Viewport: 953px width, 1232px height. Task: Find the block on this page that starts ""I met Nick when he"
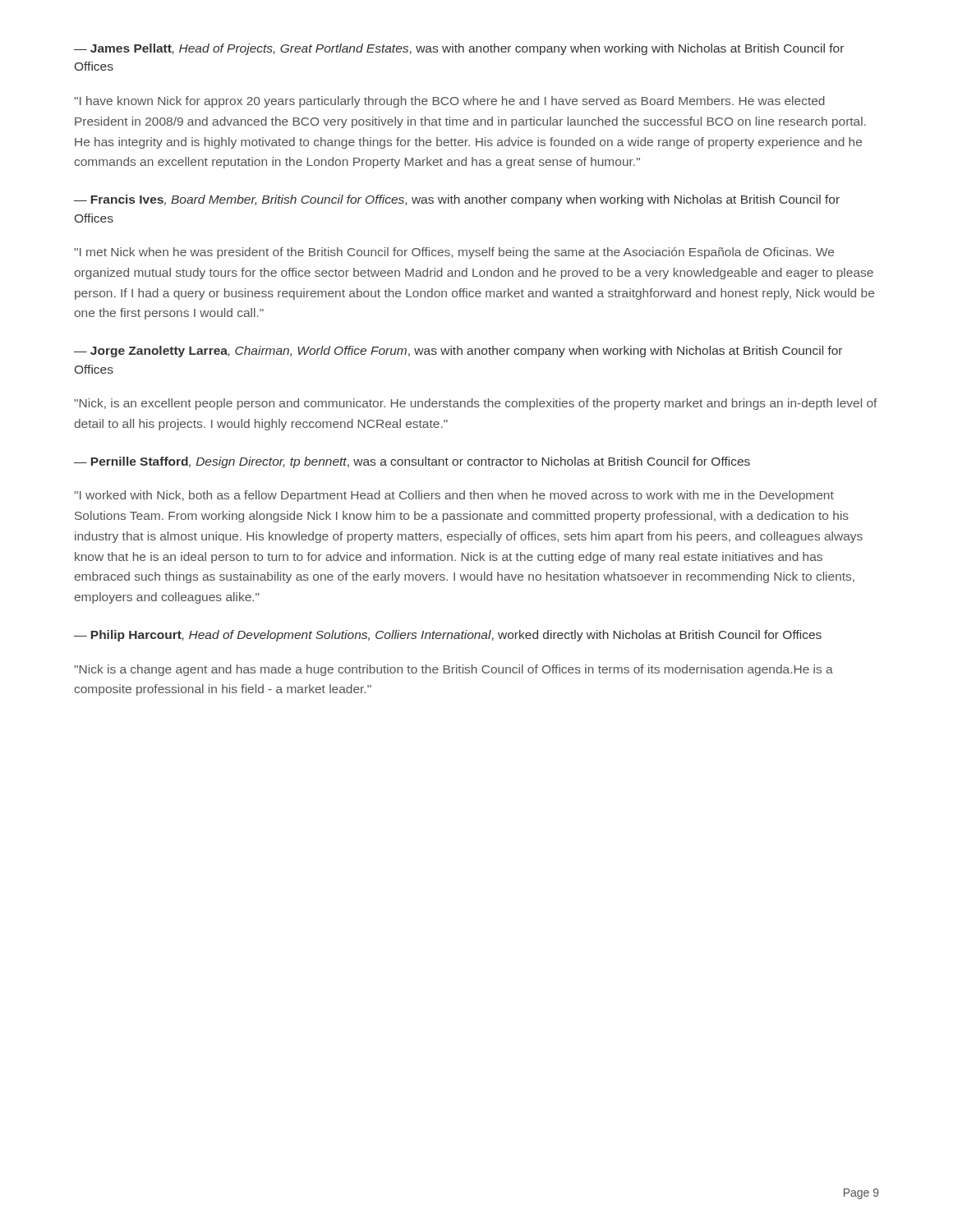click(474, 282)
